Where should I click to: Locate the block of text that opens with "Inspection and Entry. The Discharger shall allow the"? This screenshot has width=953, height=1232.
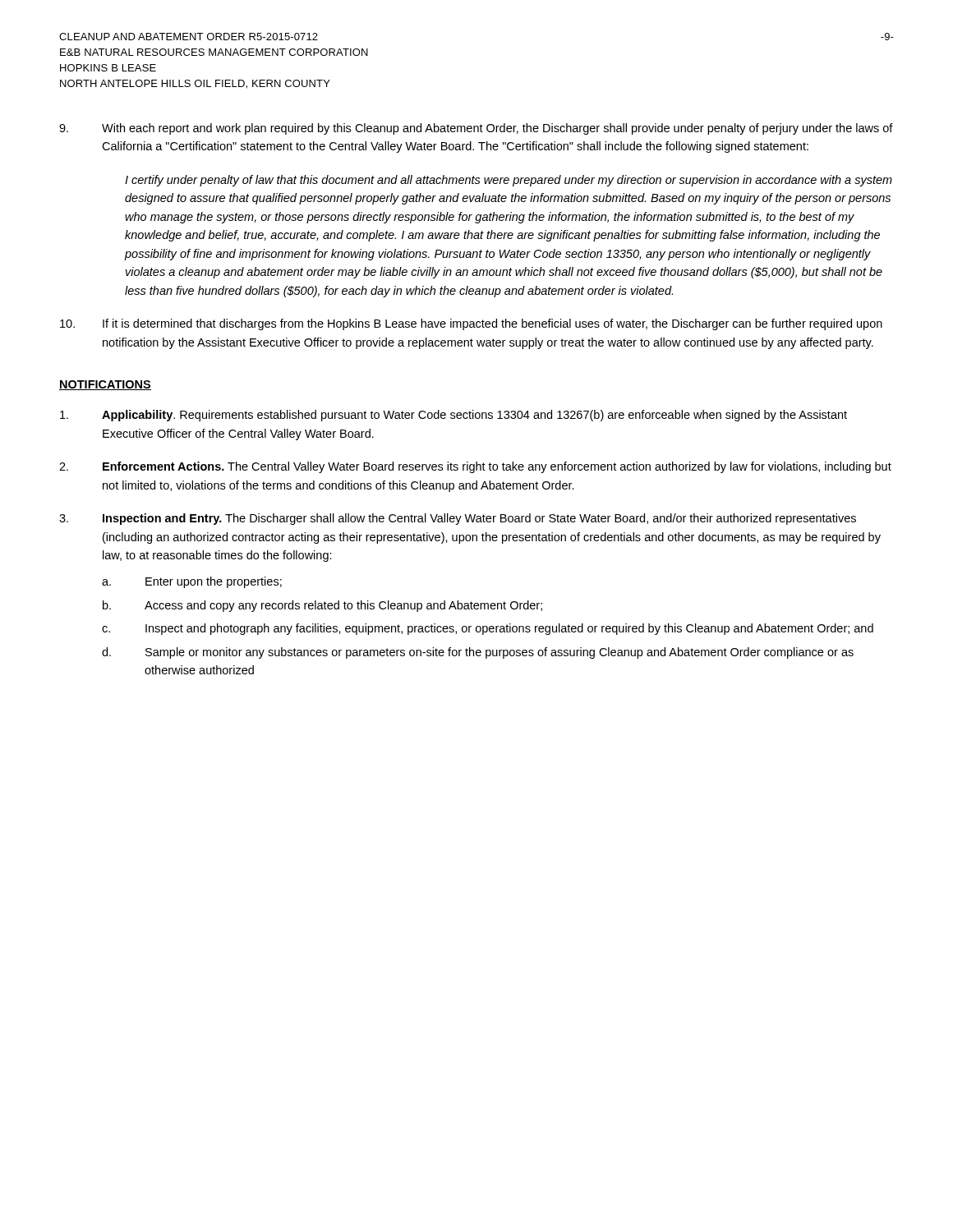click(x=476, y=597)
